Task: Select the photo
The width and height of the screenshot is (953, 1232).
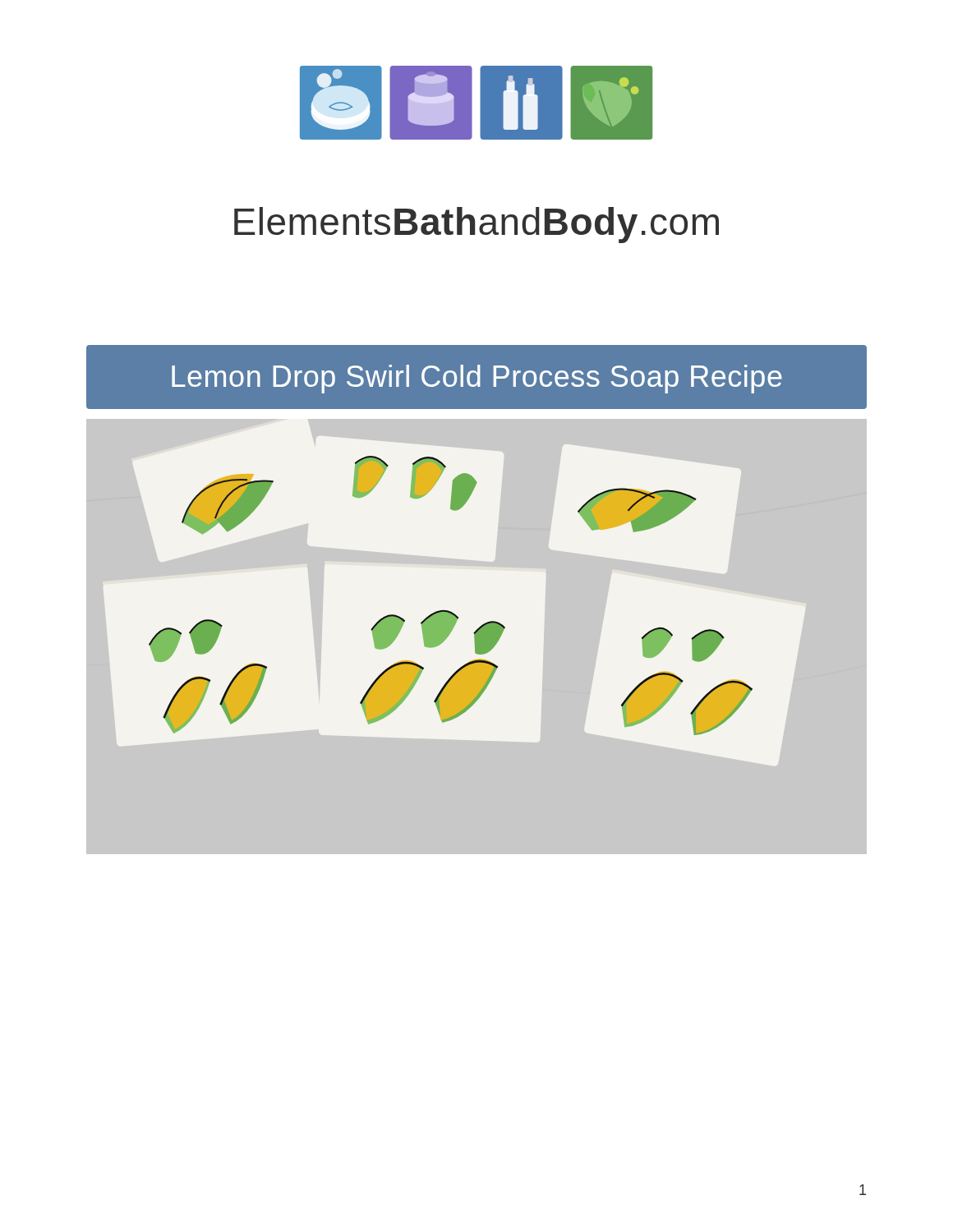Action: 476,637
